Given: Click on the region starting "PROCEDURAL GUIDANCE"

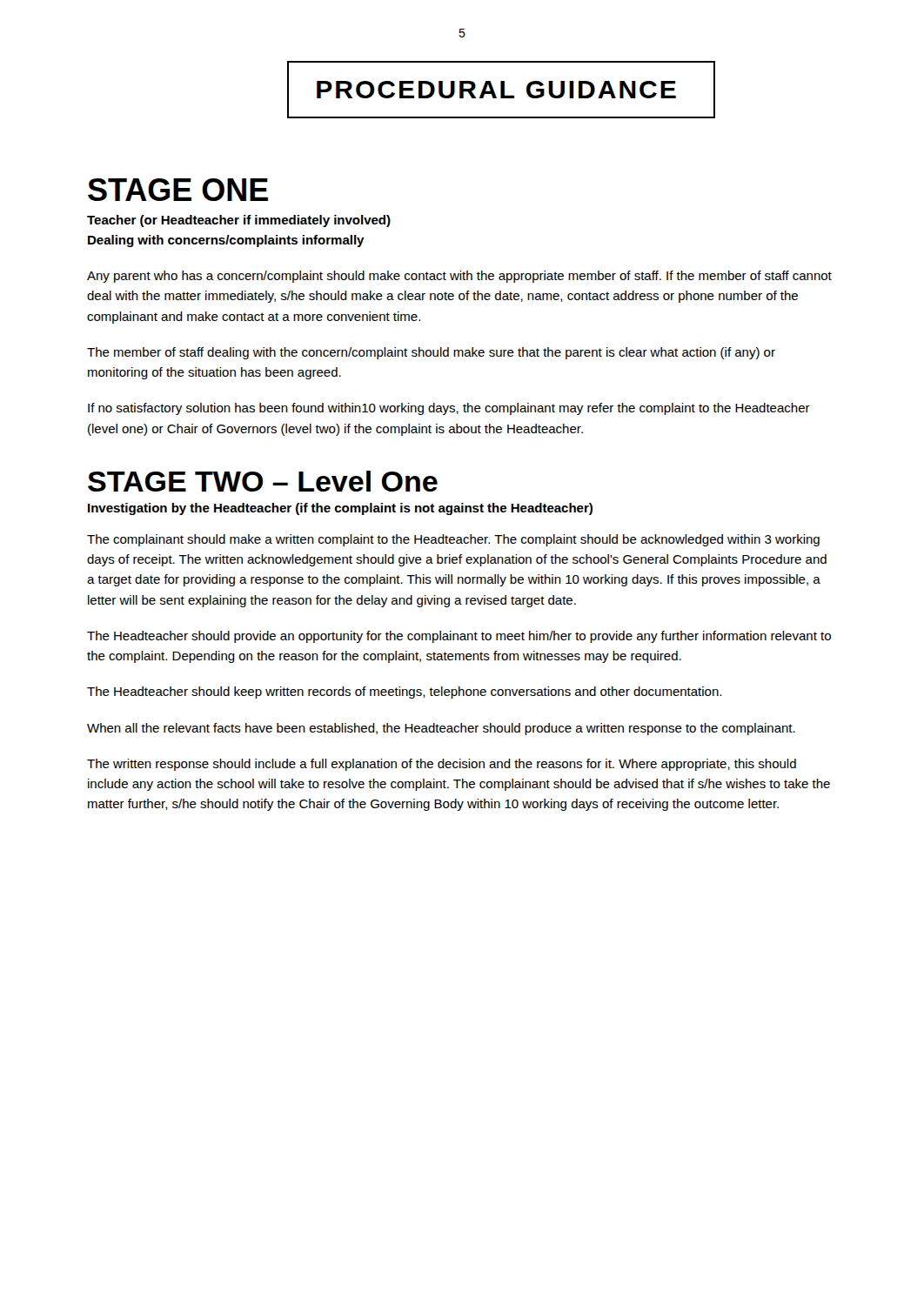Looking at the screenshot, I should click(497, 89).
